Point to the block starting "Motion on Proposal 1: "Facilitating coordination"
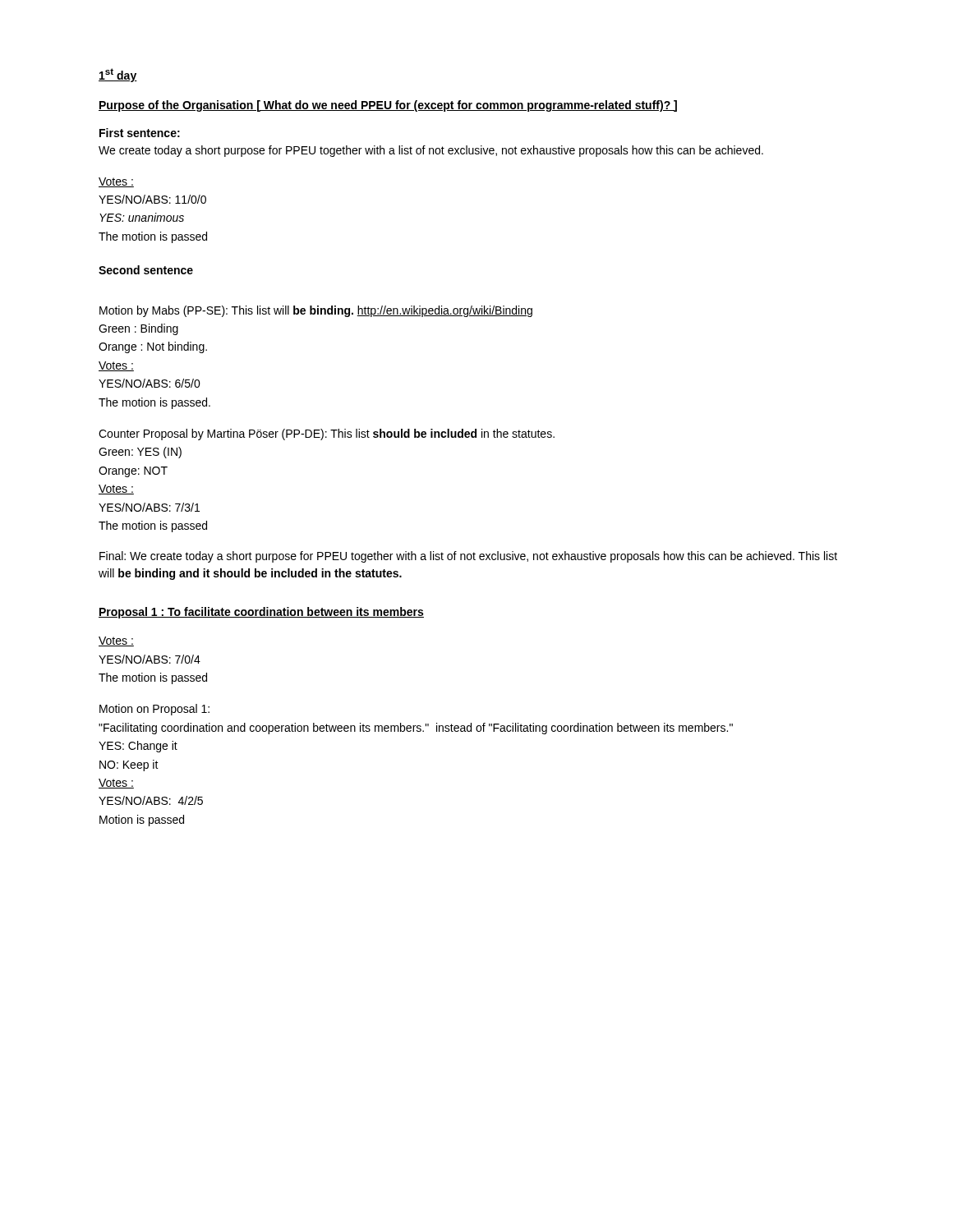The height and width of the screenshot is (1232, 953). point(154,710)
